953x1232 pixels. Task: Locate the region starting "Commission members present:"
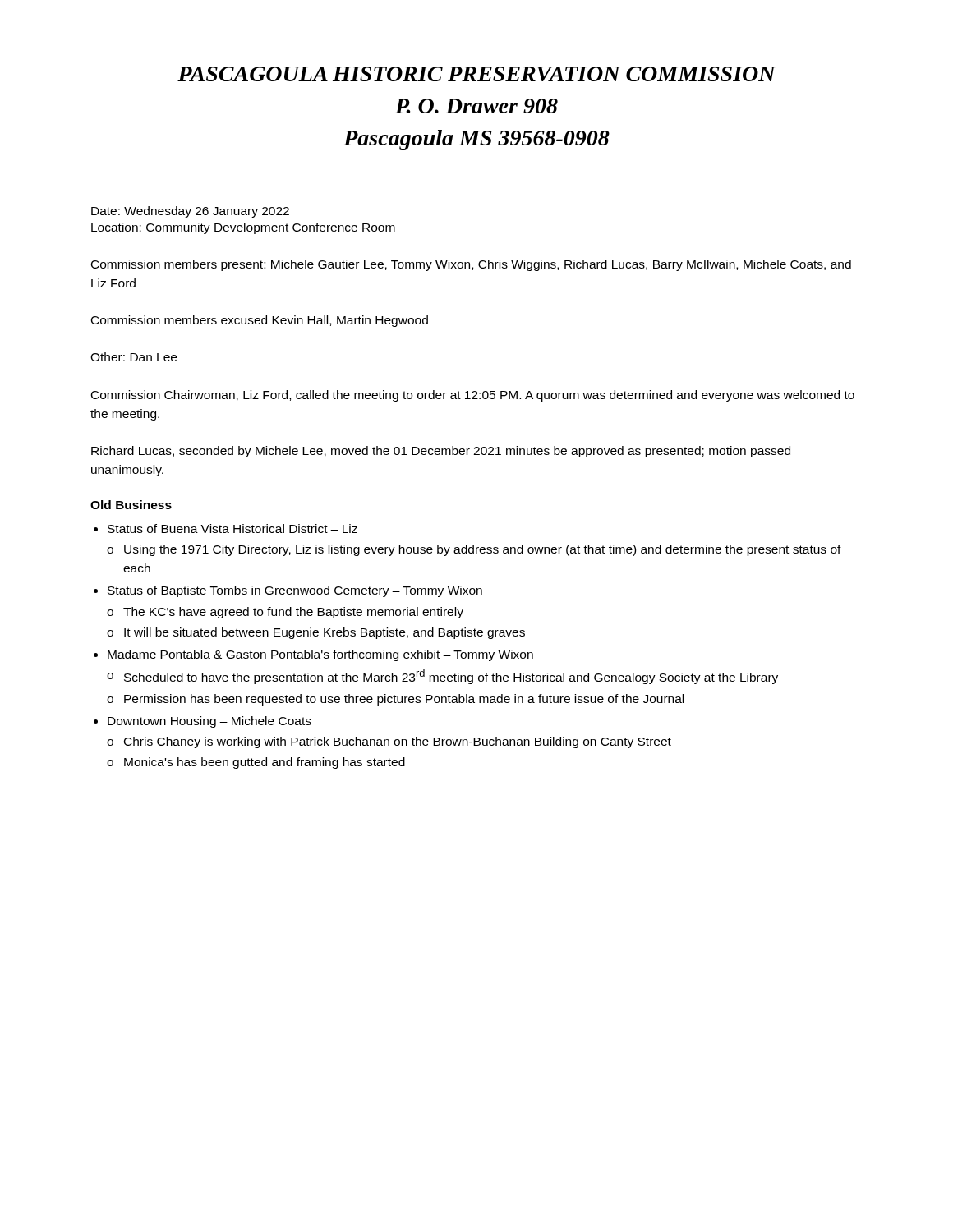click(476, 273)
